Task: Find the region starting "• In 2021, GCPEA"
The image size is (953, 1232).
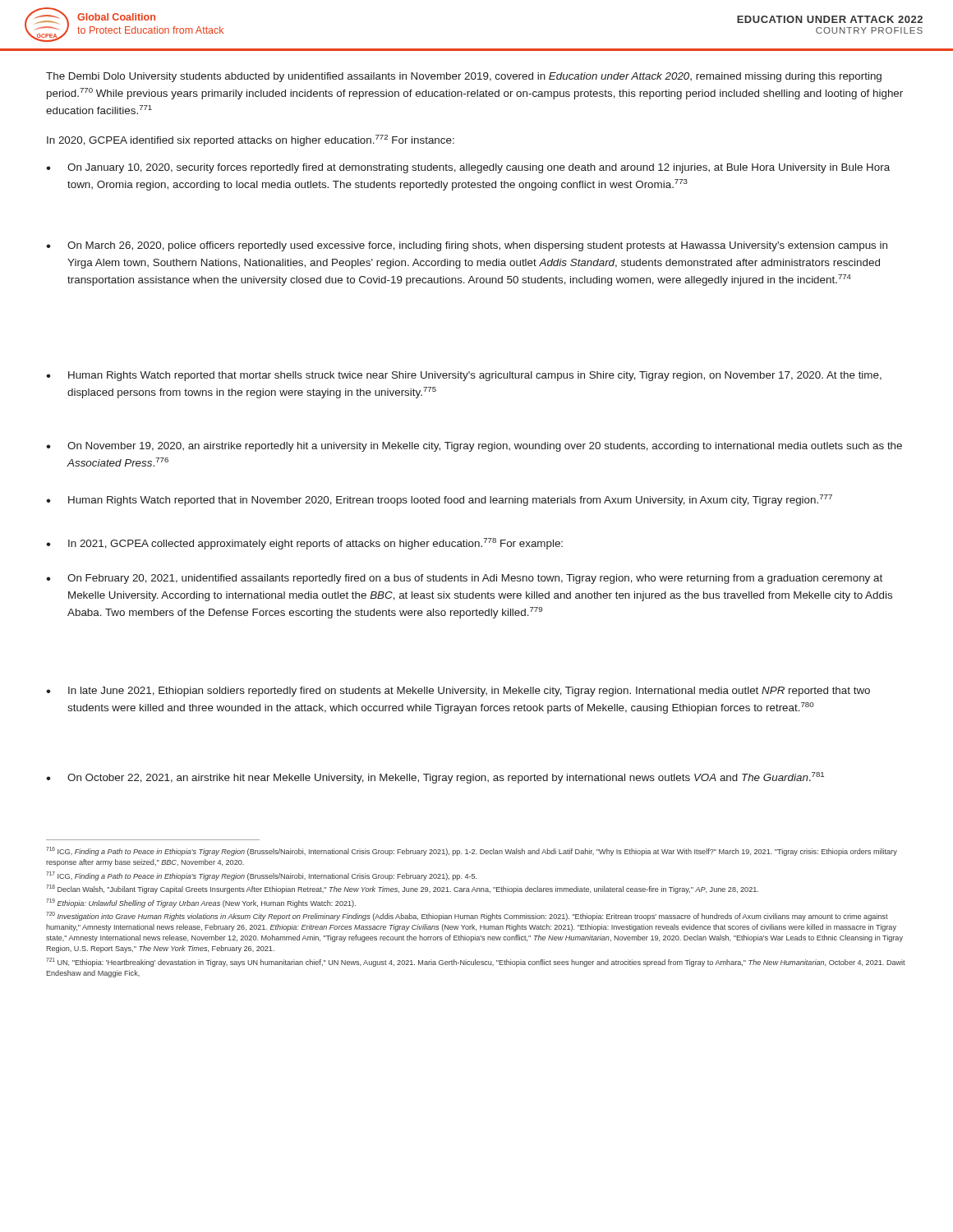Action: pyautogui.click(x=305, y=544)
